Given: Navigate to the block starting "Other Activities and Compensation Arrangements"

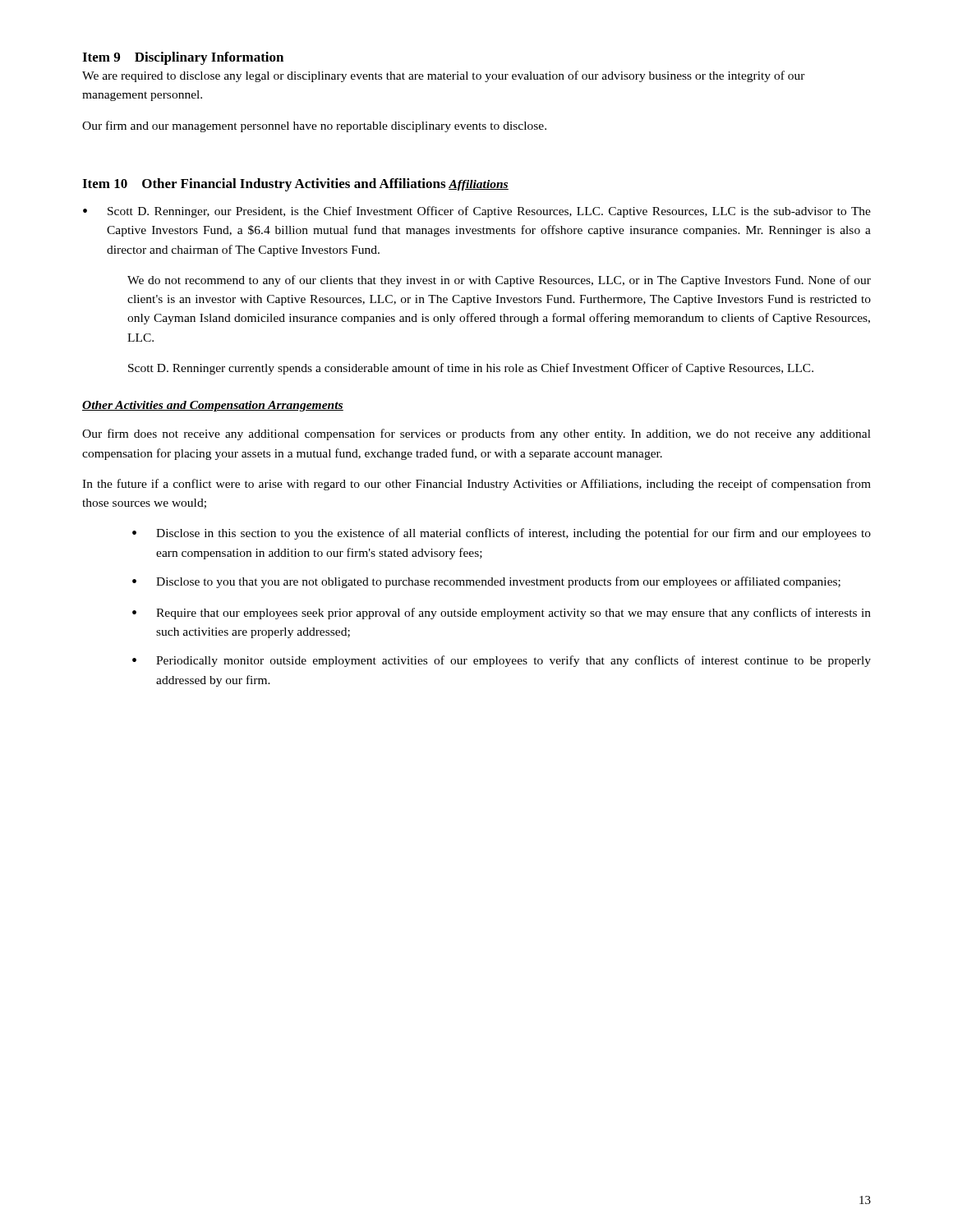Looking at the screenshot, I should click(x=213, y=405).
